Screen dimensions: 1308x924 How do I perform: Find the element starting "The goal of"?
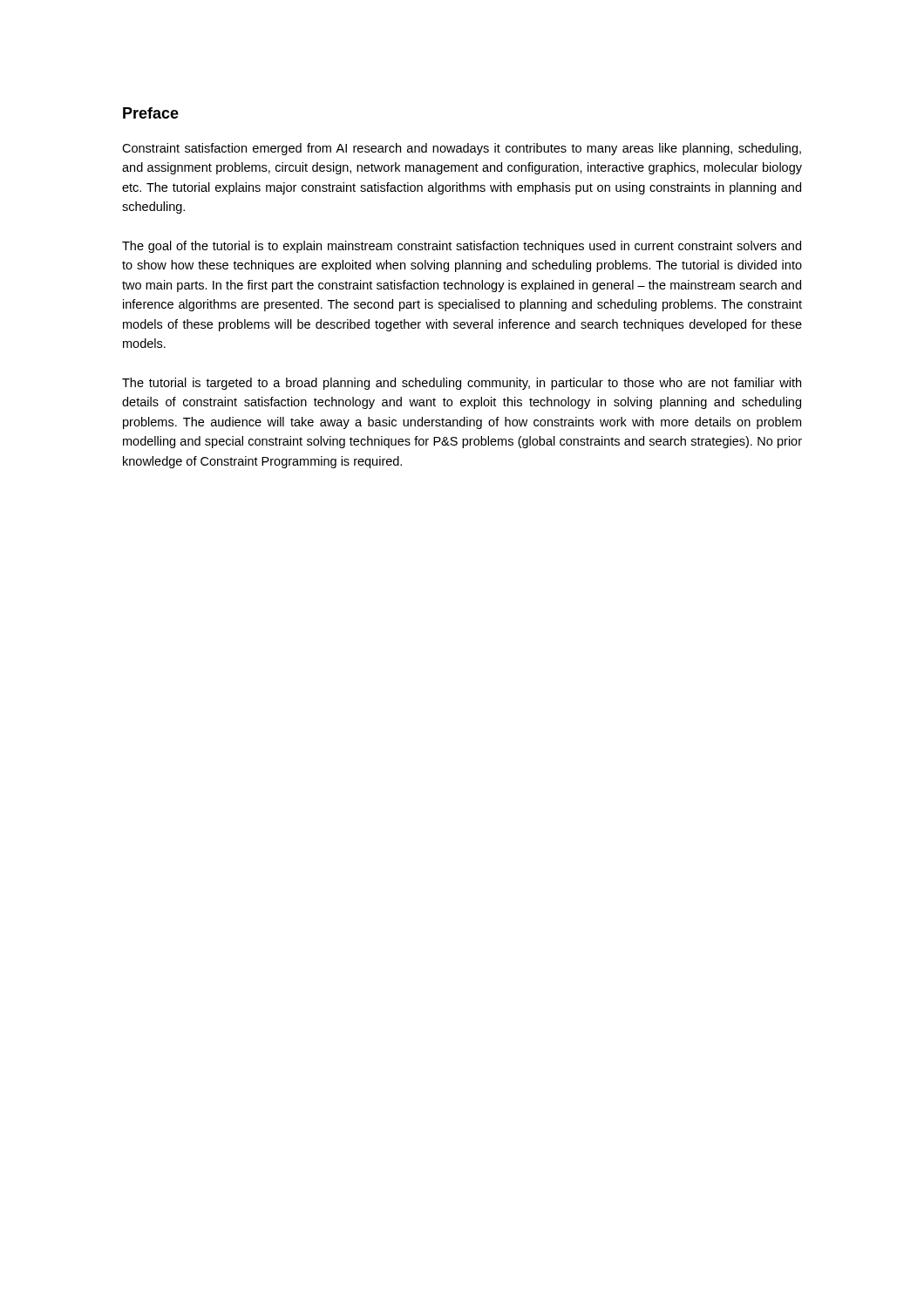pos(462,295)
